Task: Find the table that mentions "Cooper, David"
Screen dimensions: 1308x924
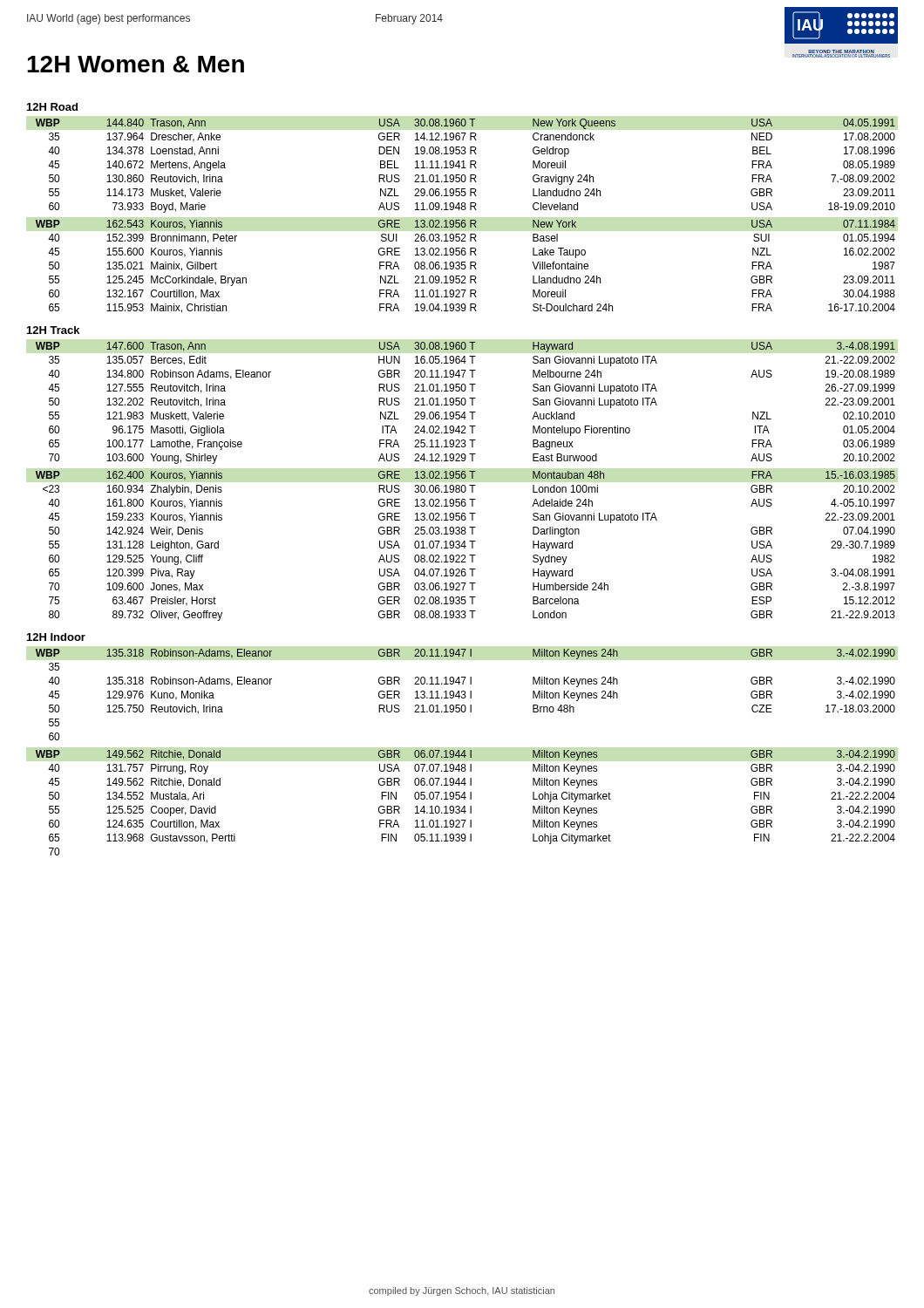Action: 462,753
